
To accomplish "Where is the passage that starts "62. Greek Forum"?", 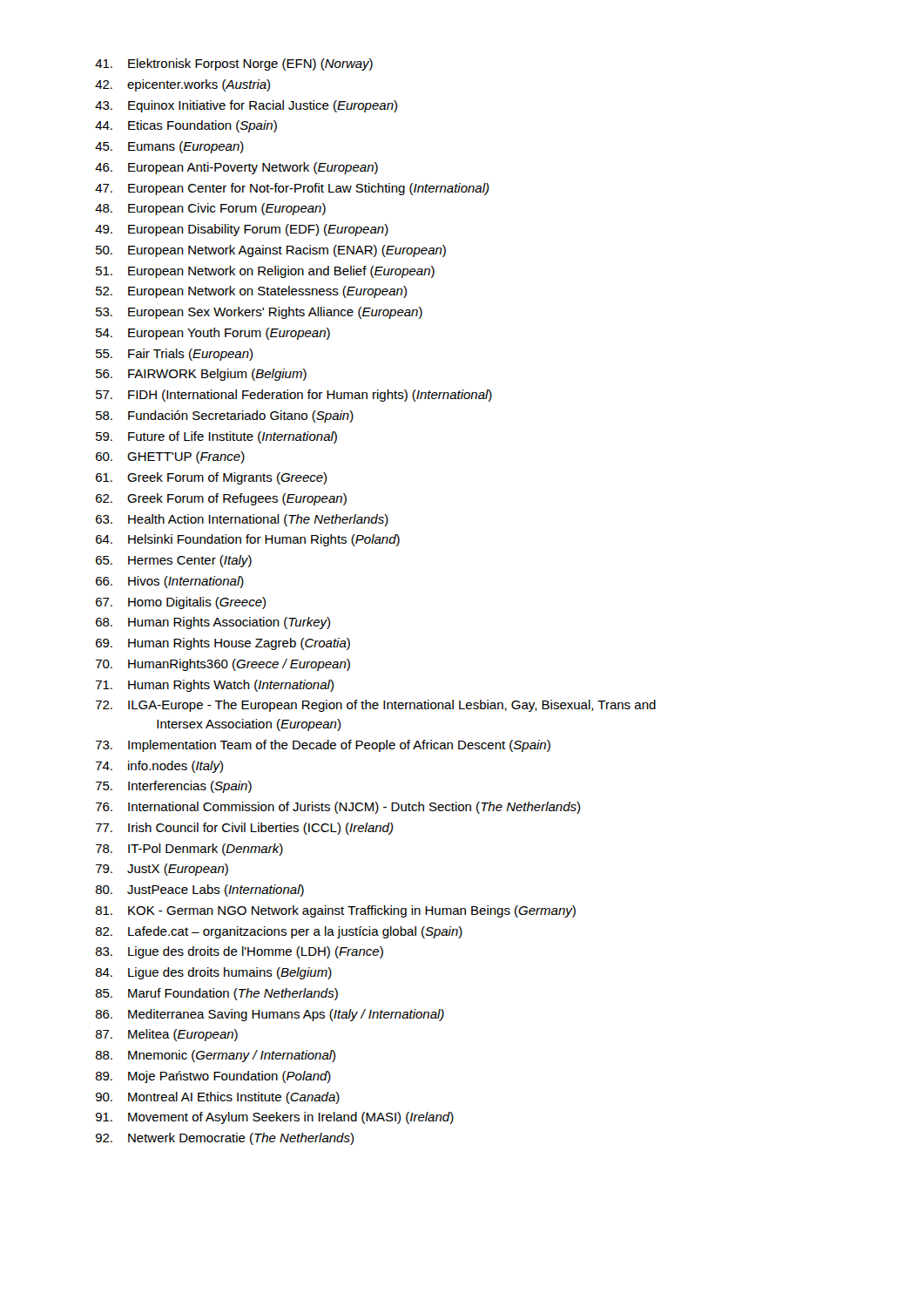I will point(221,499).
